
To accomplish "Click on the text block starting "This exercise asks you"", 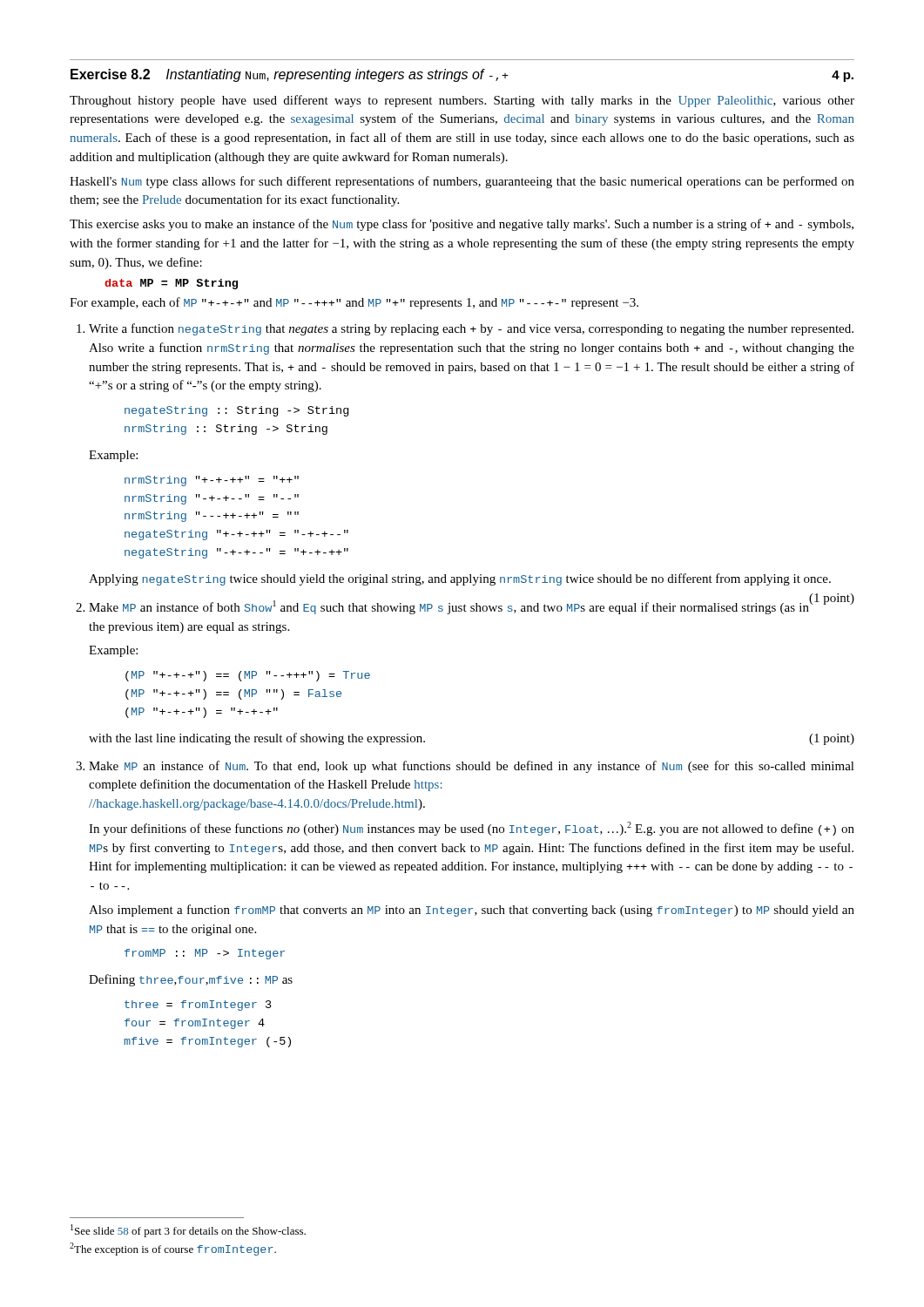I will [462, 244].
